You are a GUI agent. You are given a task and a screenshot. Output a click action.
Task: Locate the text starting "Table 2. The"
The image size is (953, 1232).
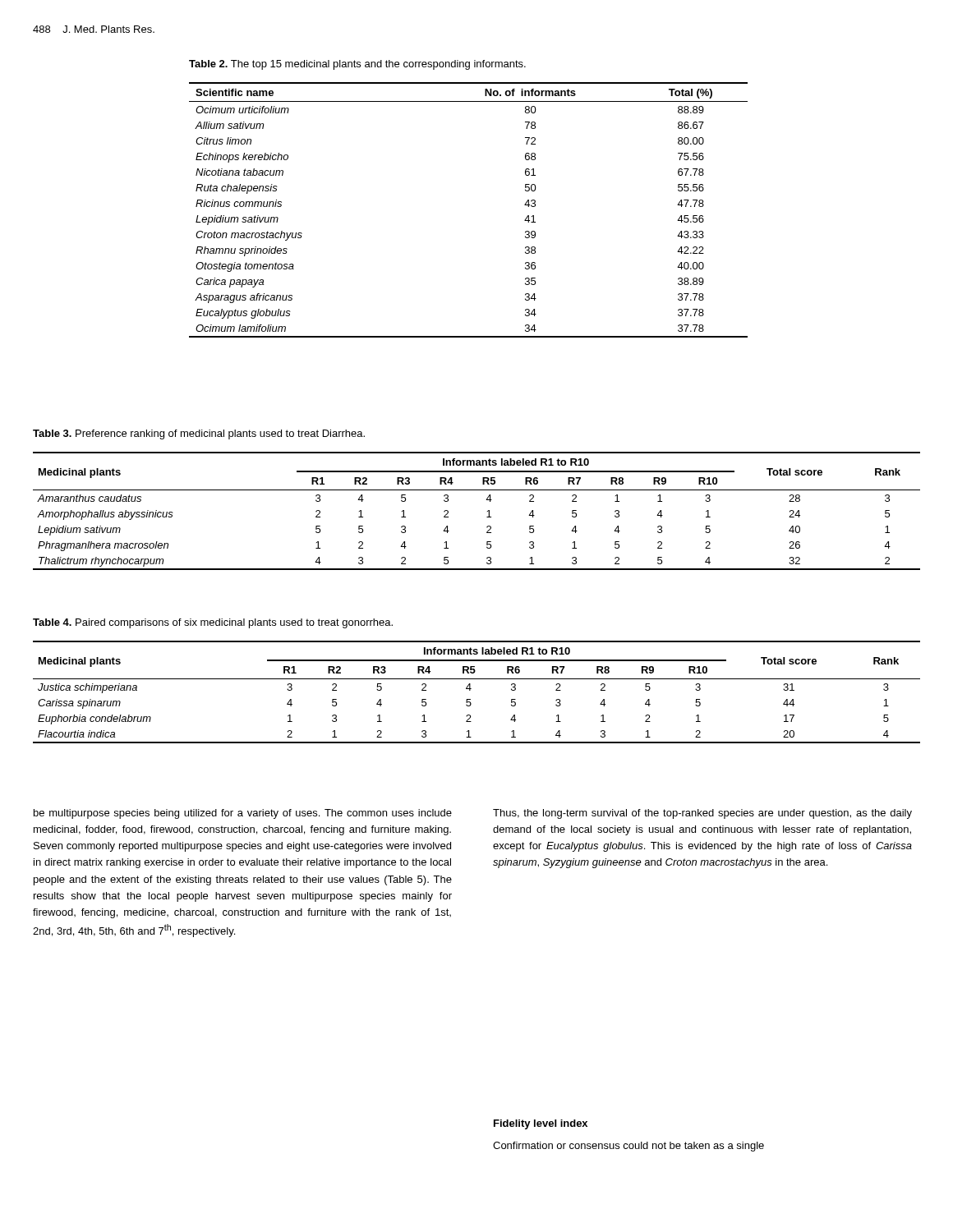(358, 64)
